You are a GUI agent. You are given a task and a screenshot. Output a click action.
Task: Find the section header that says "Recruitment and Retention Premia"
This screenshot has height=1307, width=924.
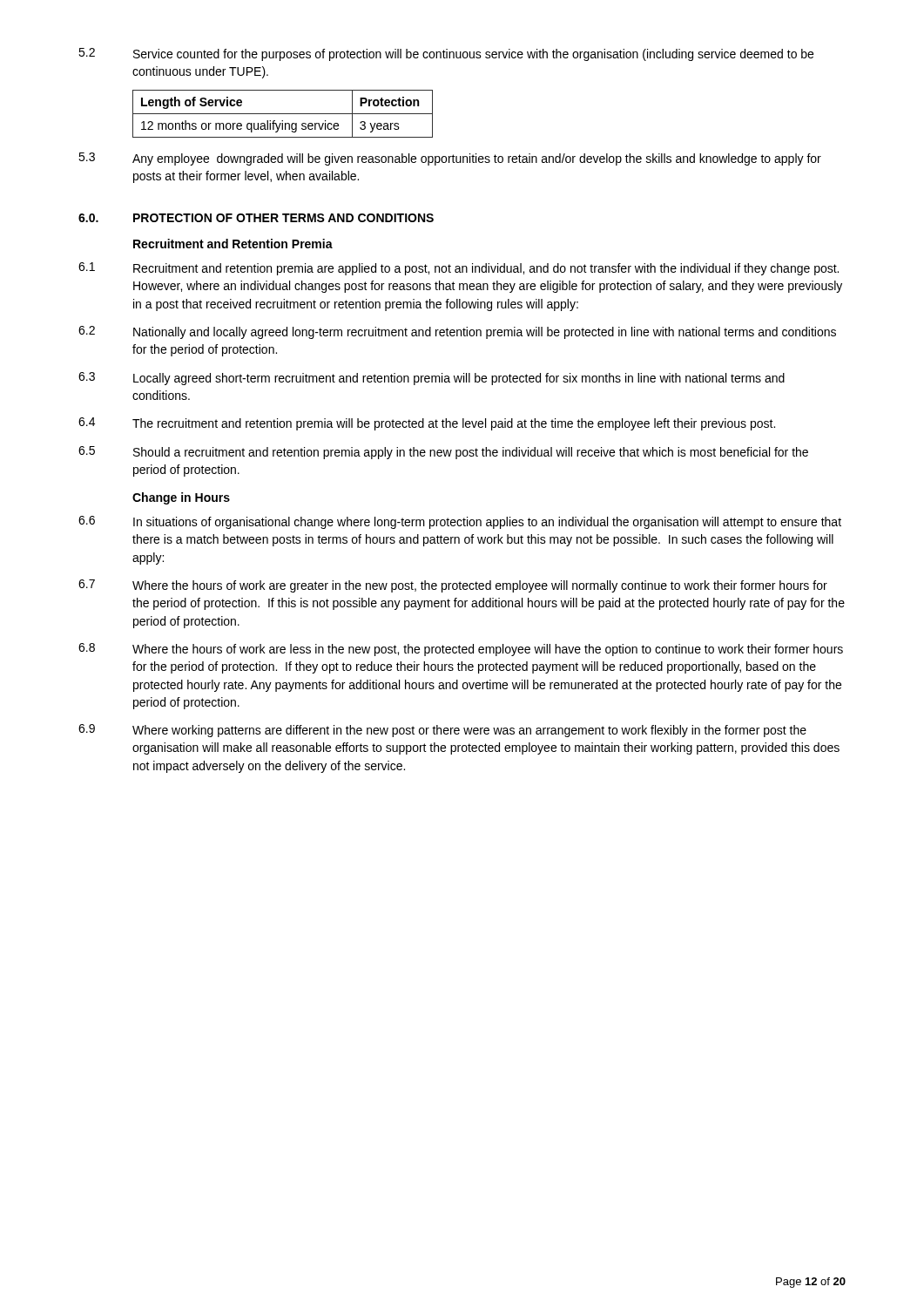click(232, 244)
